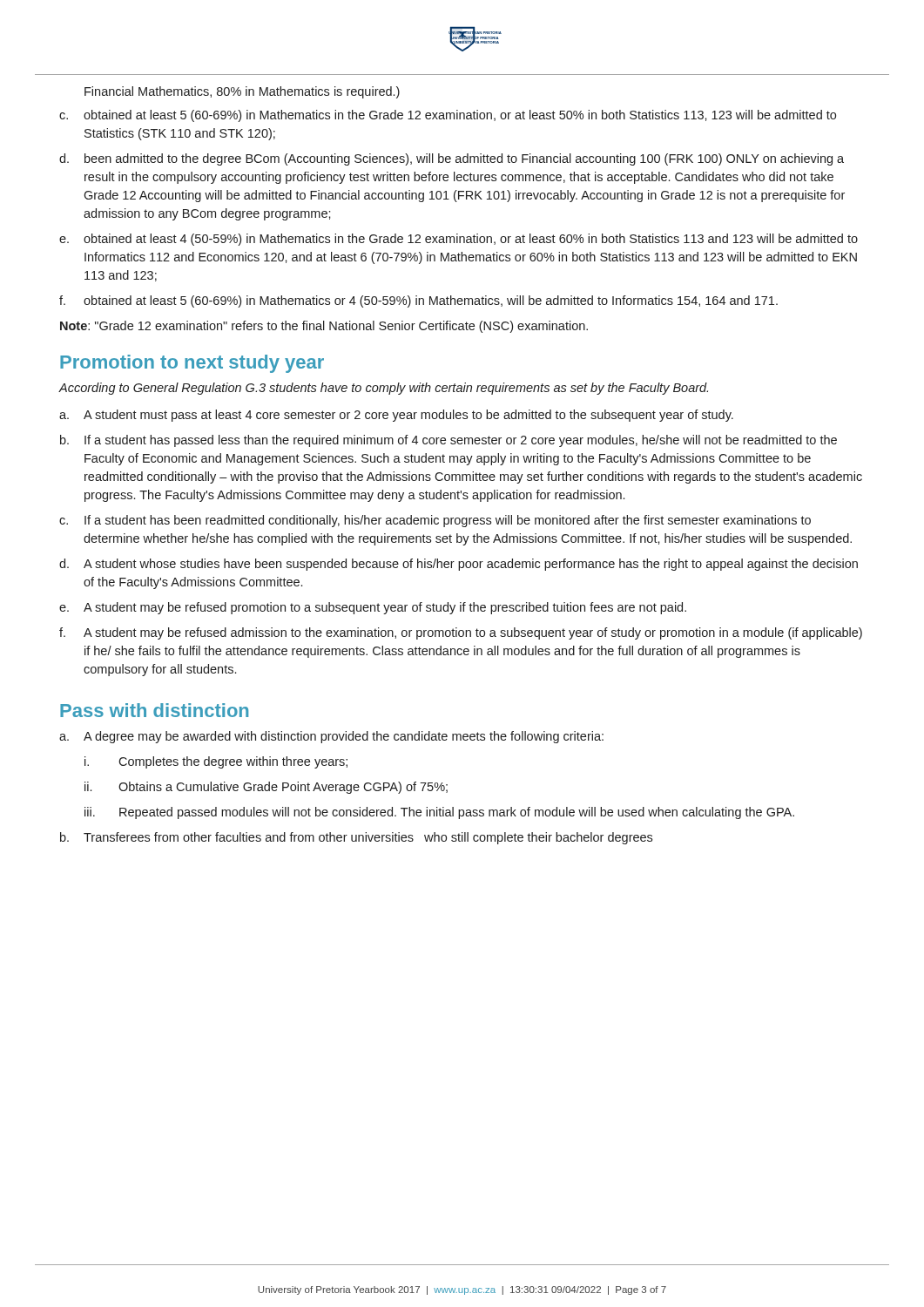The image size is (924, 1307).
Task: Navigate to the element starting "b. Transferees from other faculties and from"
Action: pos(462,838)
